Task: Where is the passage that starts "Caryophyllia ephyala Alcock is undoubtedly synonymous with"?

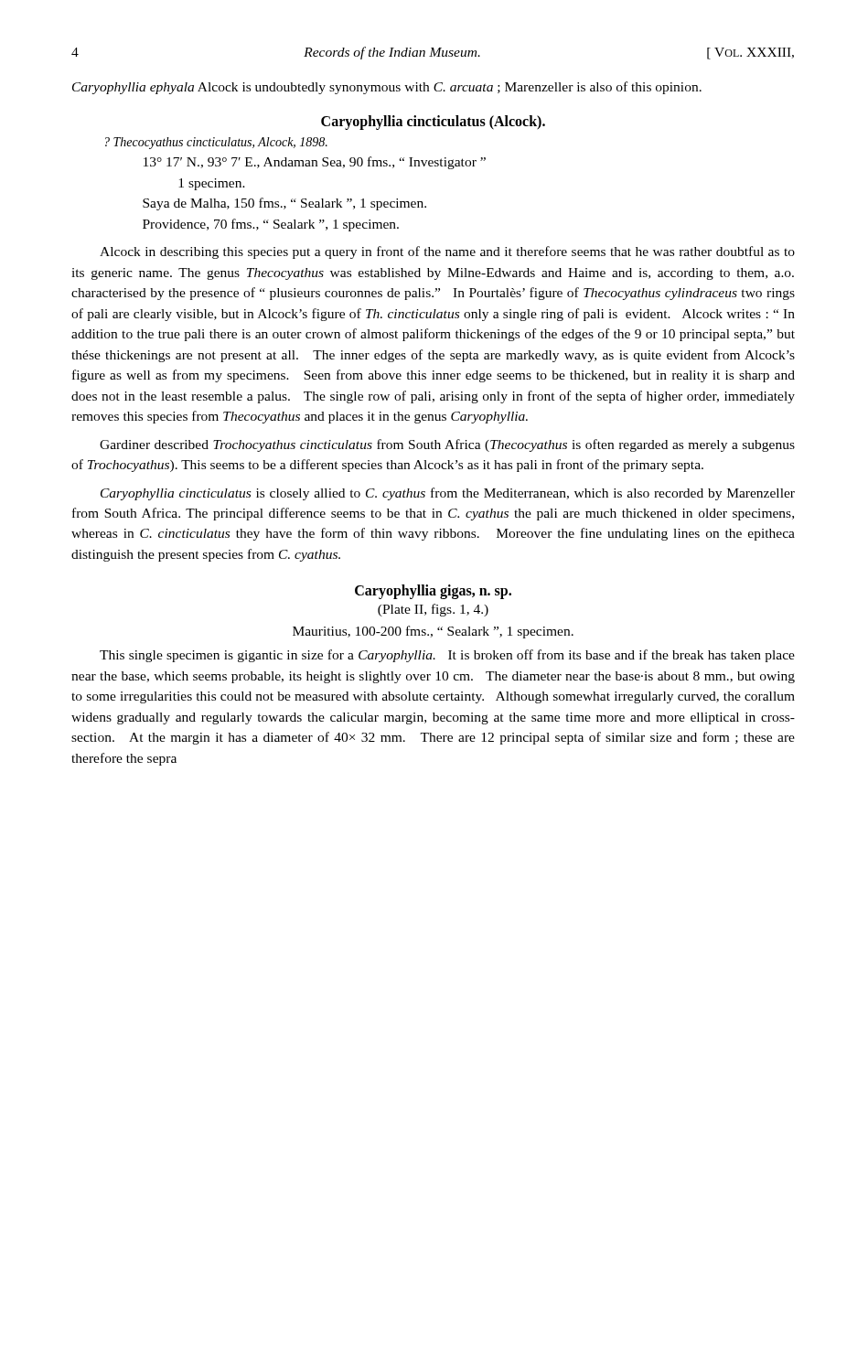Action: 433,87
